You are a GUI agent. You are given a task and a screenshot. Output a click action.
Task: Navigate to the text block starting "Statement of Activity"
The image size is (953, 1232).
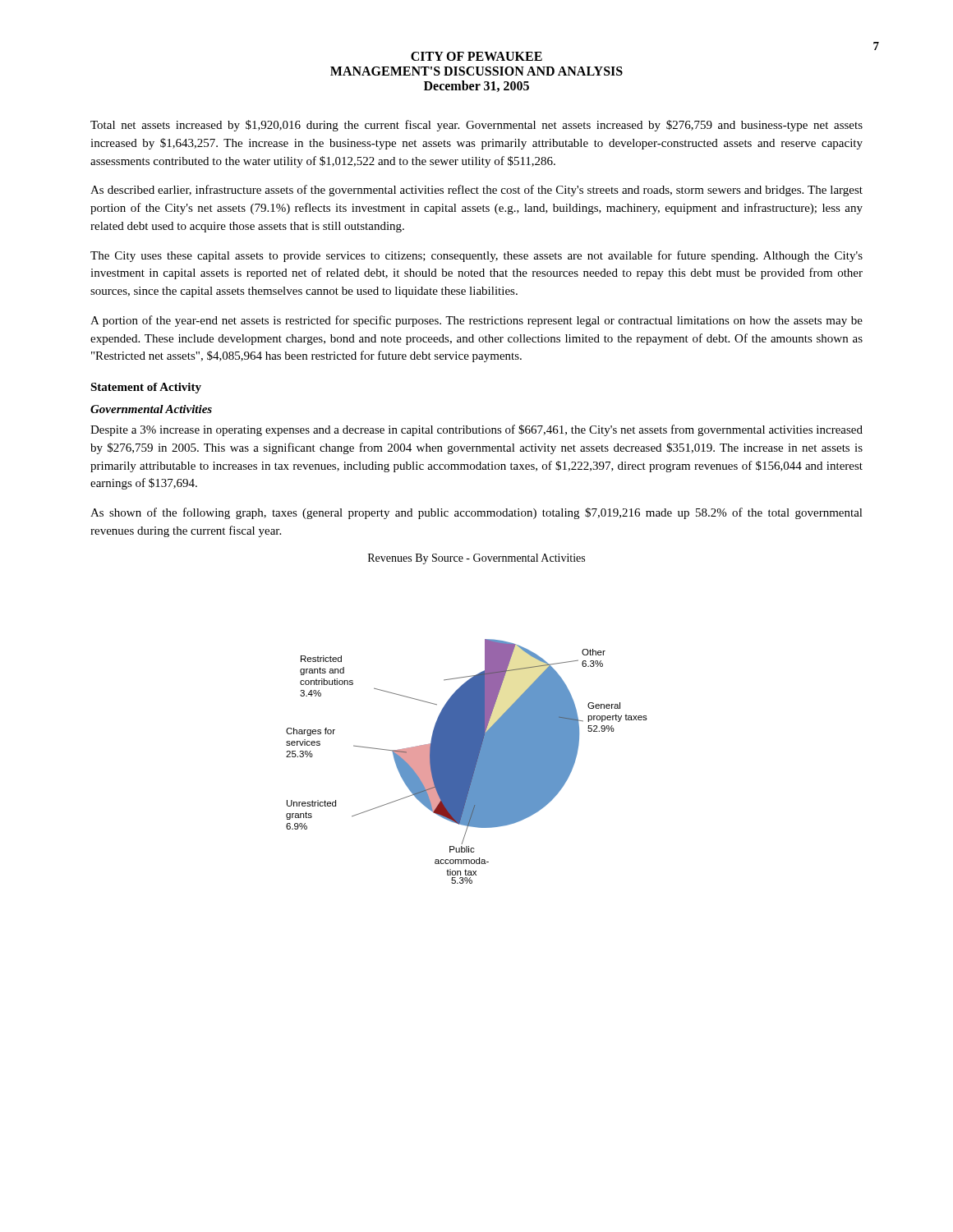[146, 387]
